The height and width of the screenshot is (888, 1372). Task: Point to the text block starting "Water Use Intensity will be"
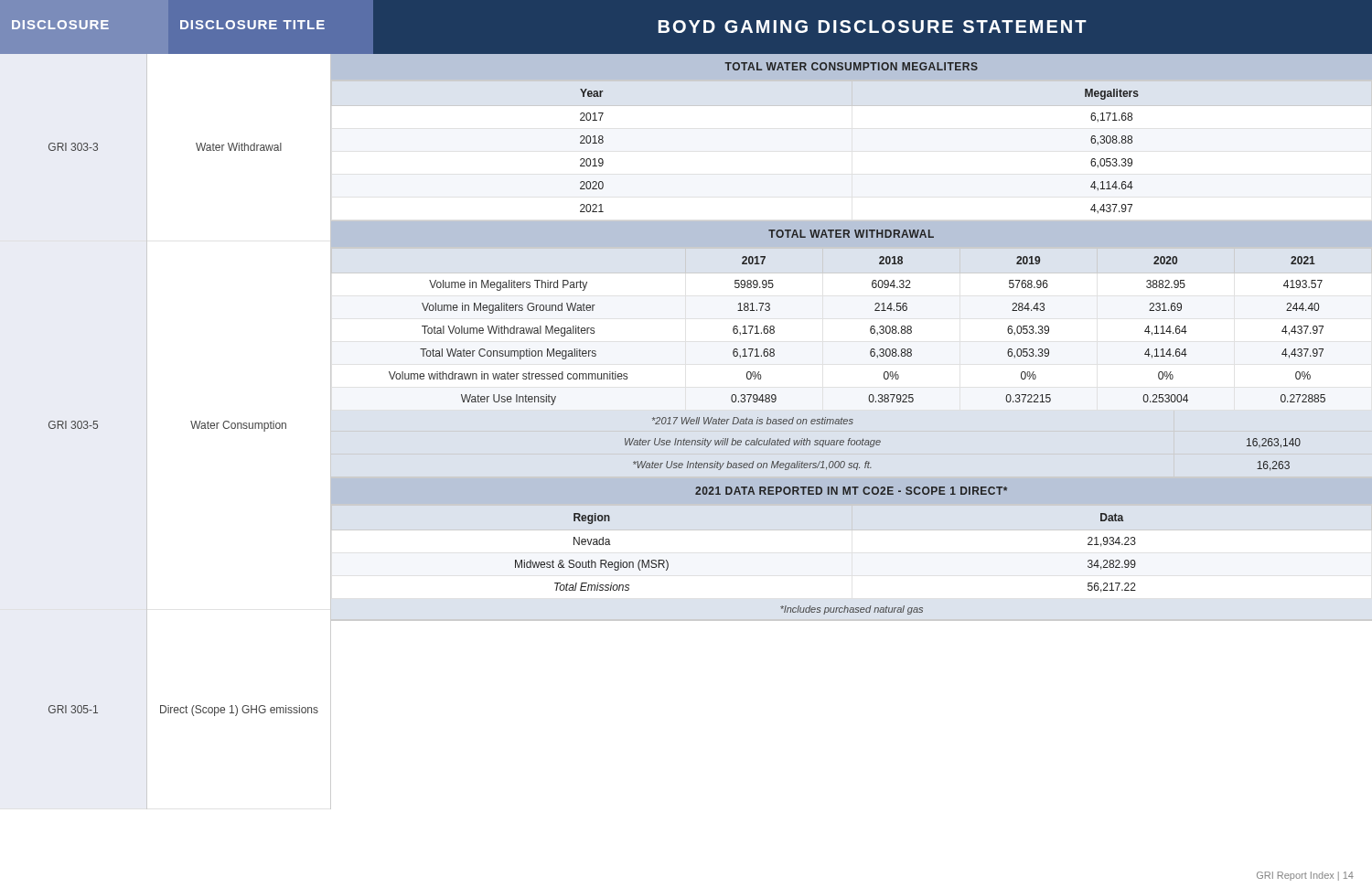coord(852,443)
